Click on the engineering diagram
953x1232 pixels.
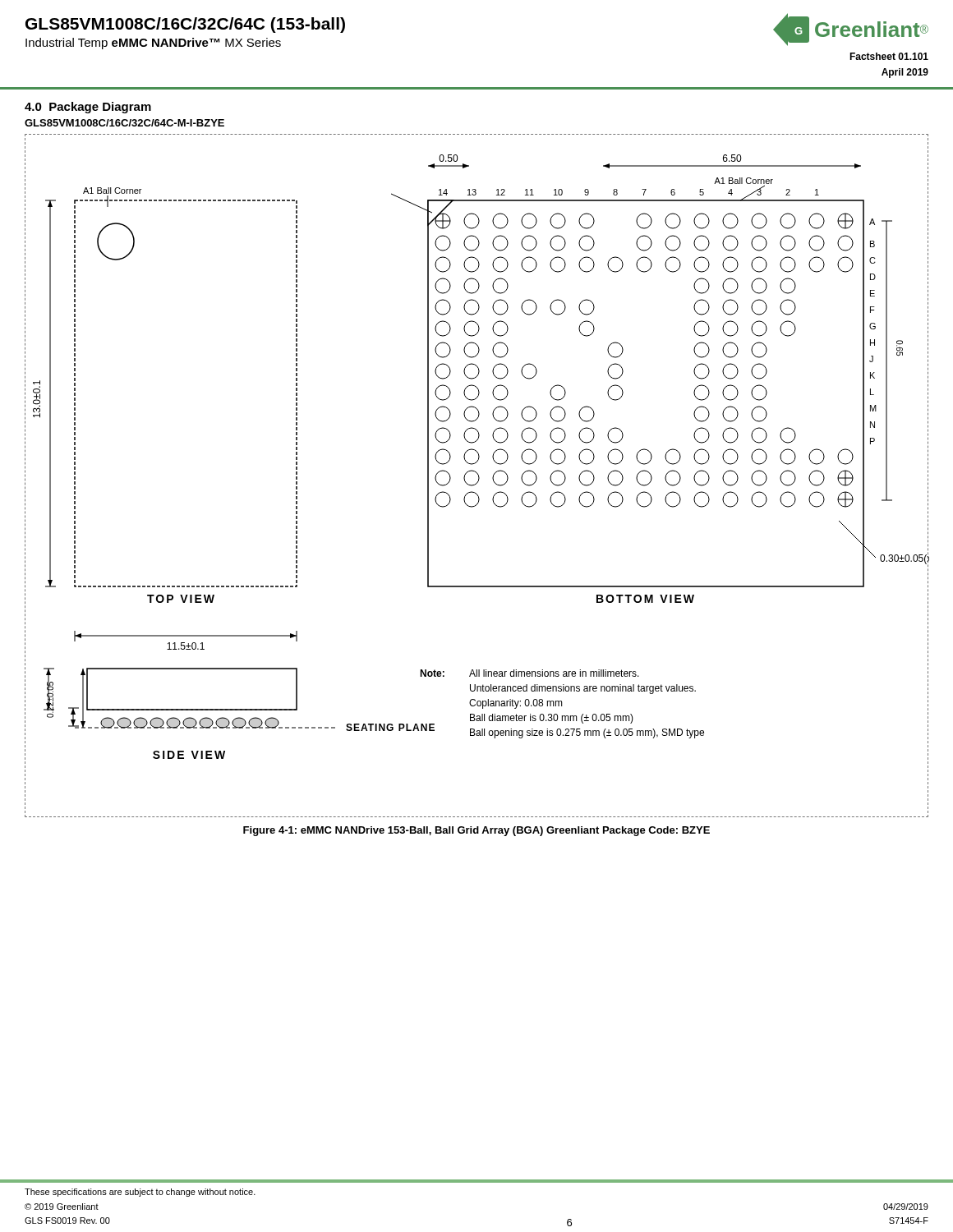point(476,476)
